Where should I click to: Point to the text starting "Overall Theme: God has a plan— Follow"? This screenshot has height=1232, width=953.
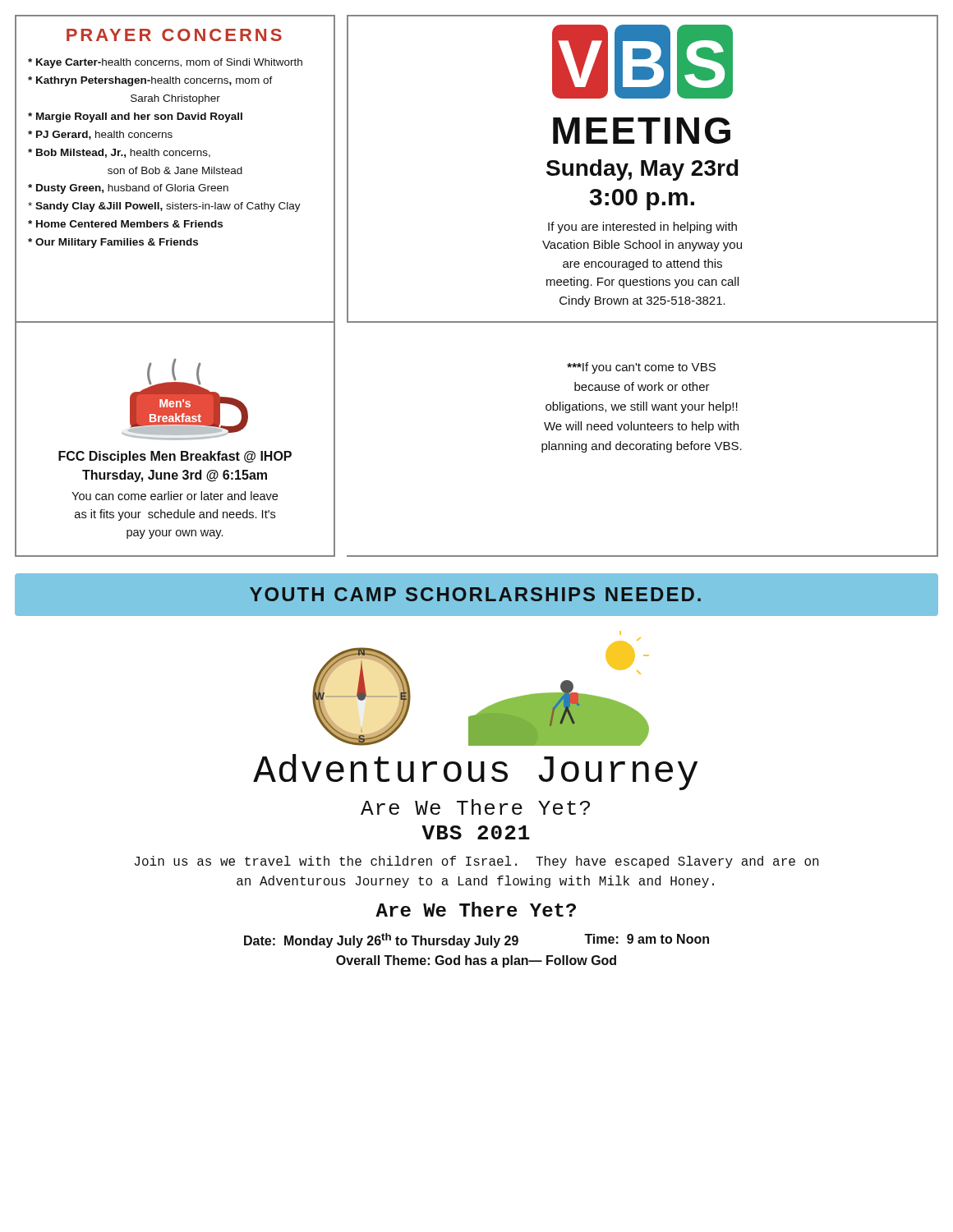pos(476,960)
